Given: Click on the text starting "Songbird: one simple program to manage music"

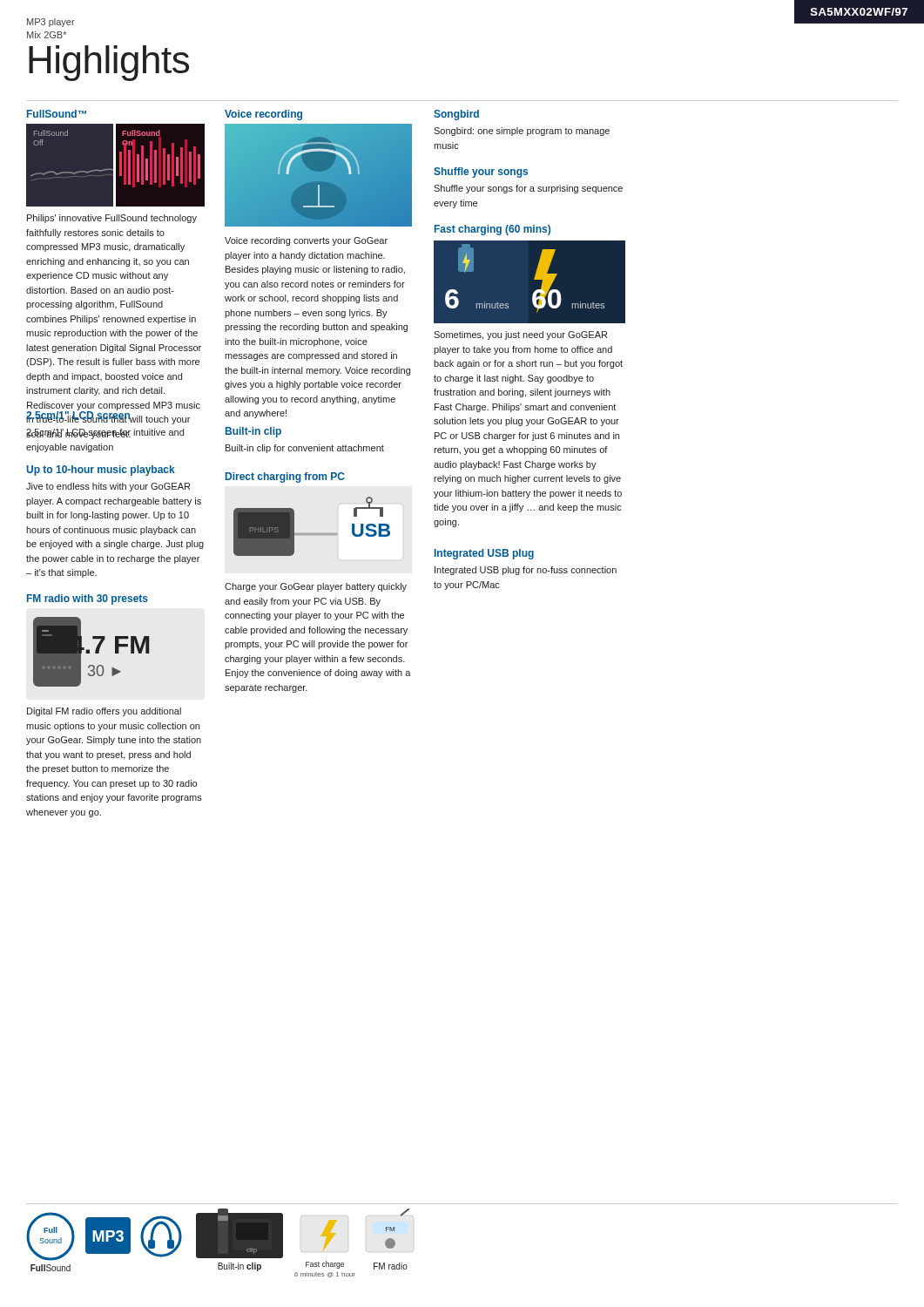Looking at the screenshot, I should (x=522, y=138).
